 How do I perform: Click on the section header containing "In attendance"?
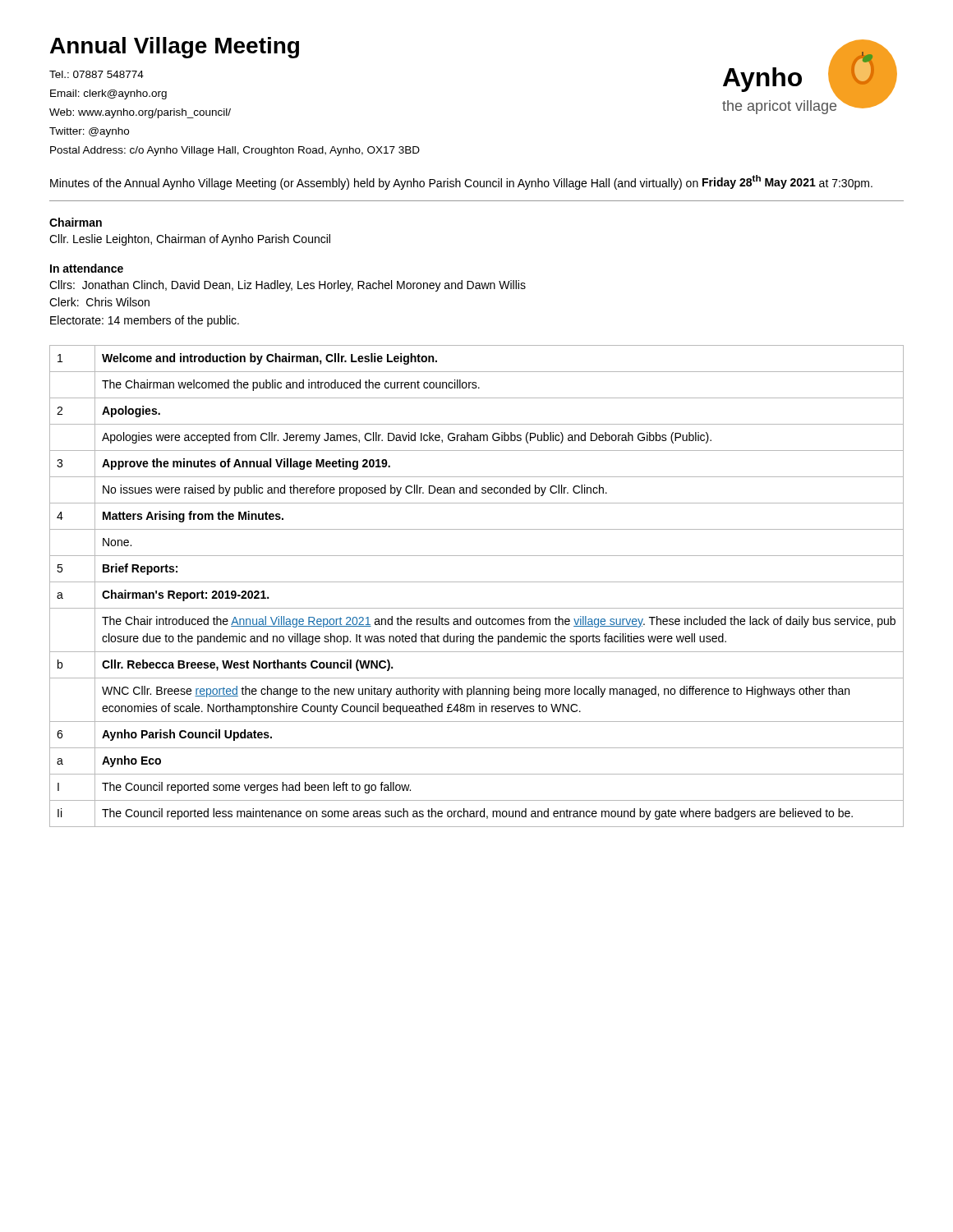86,268
